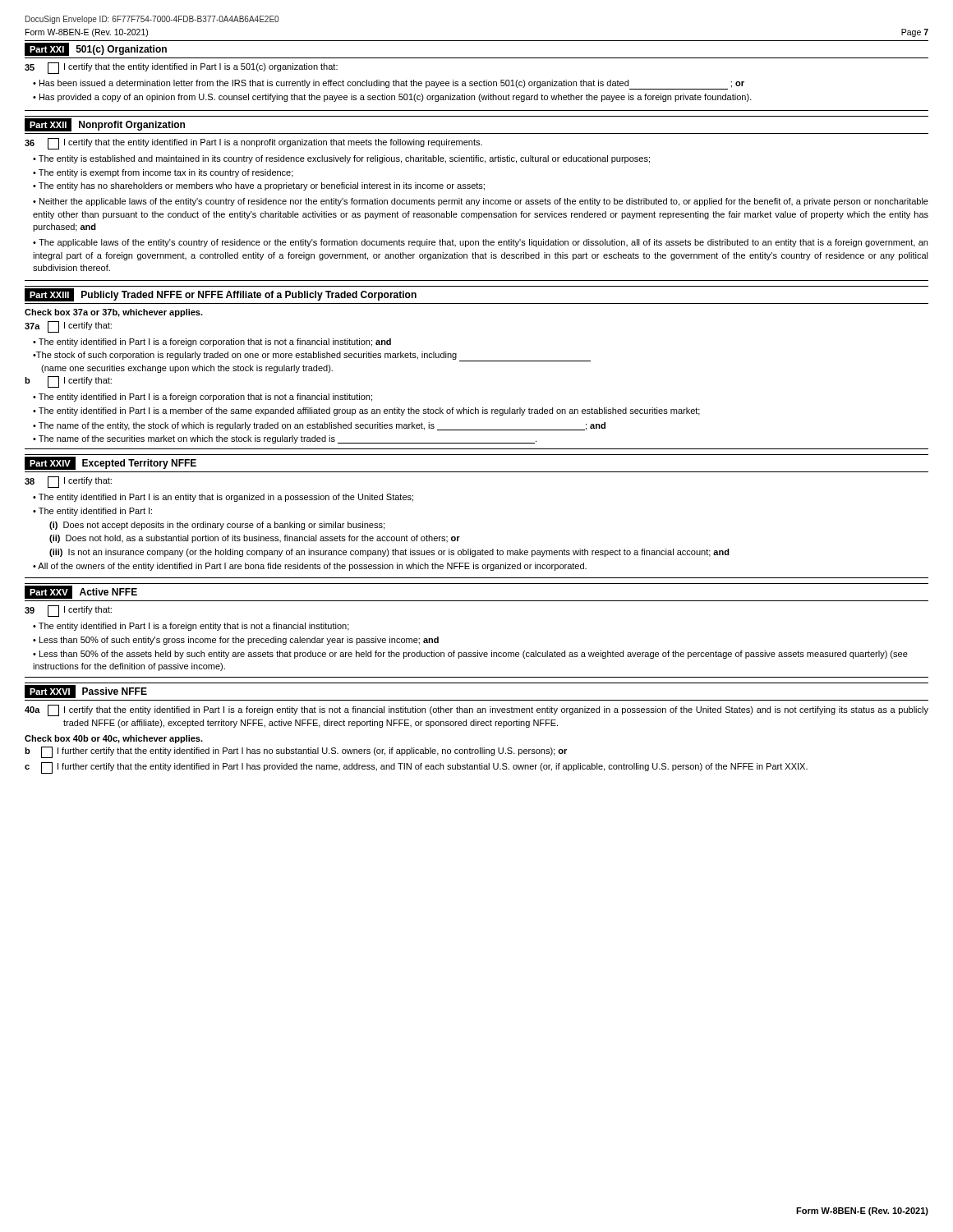
Task: Click on the text block that says "Check box 37a or"
Action: pyautogui.click(x=114, y=312)
